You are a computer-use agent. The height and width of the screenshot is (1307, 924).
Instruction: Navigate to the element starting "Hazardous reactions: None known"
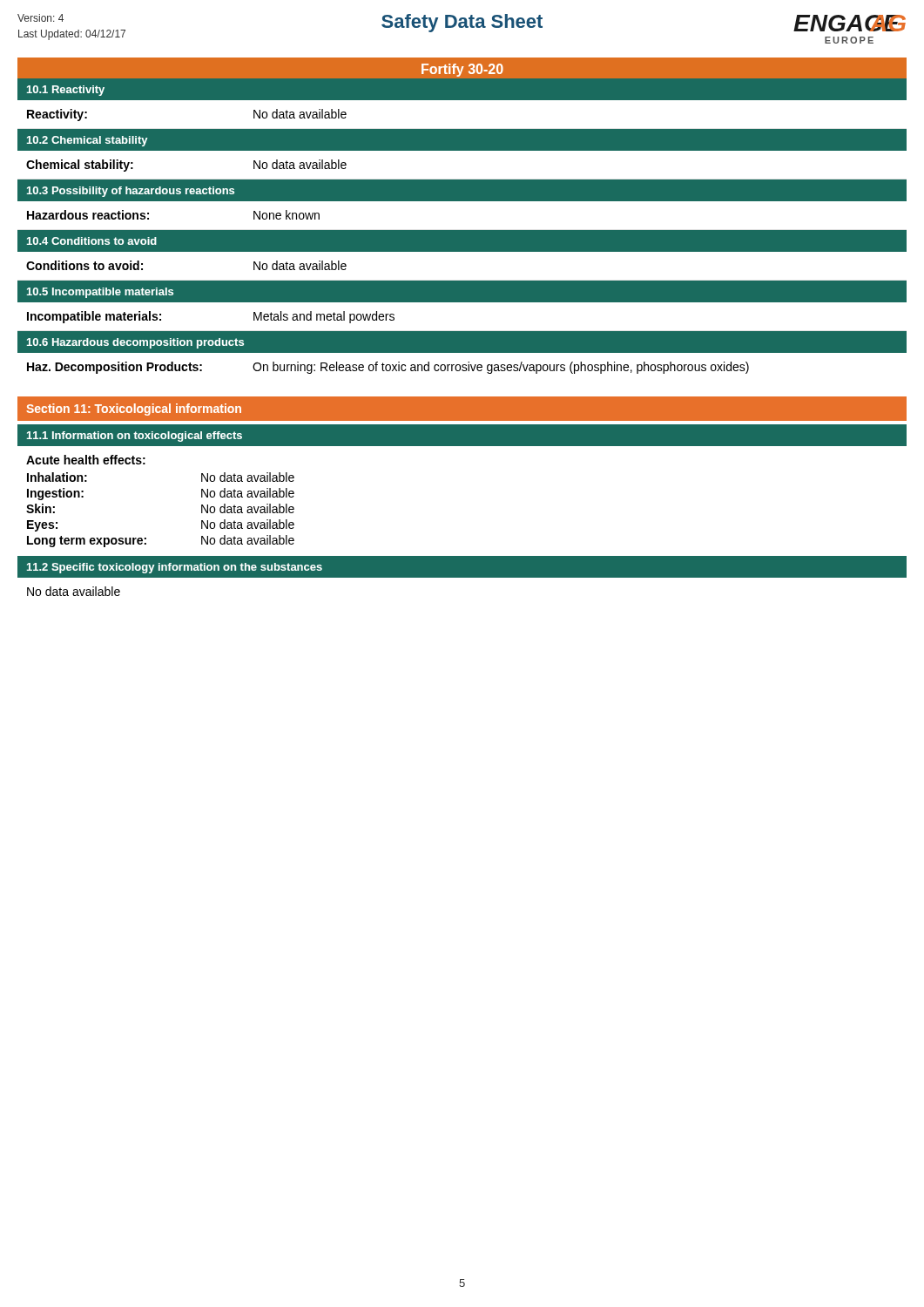[x=85, y=214]
